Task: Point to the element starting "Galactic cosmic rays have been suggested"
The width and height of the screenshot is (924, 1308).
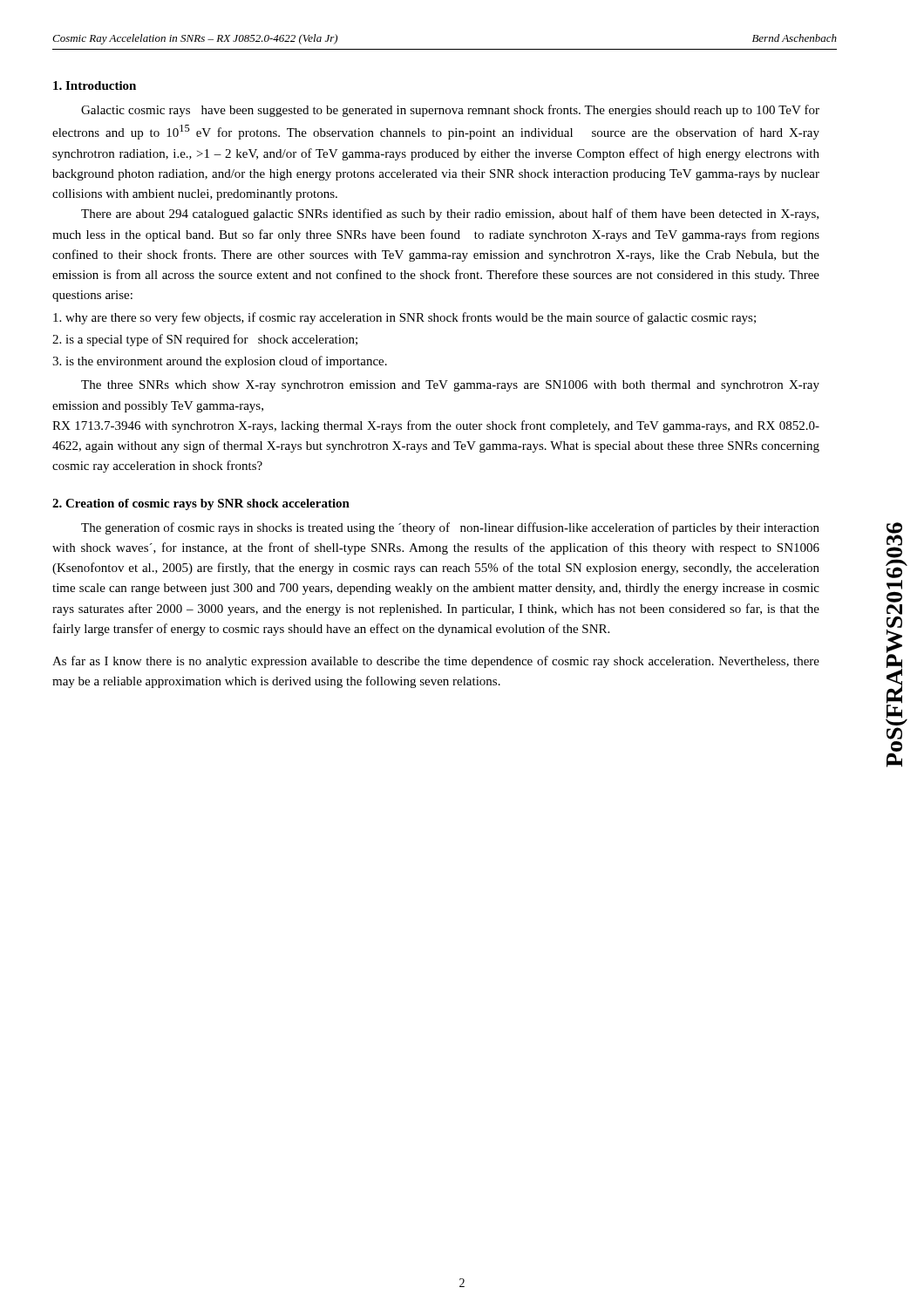Action: pos(436,152)
